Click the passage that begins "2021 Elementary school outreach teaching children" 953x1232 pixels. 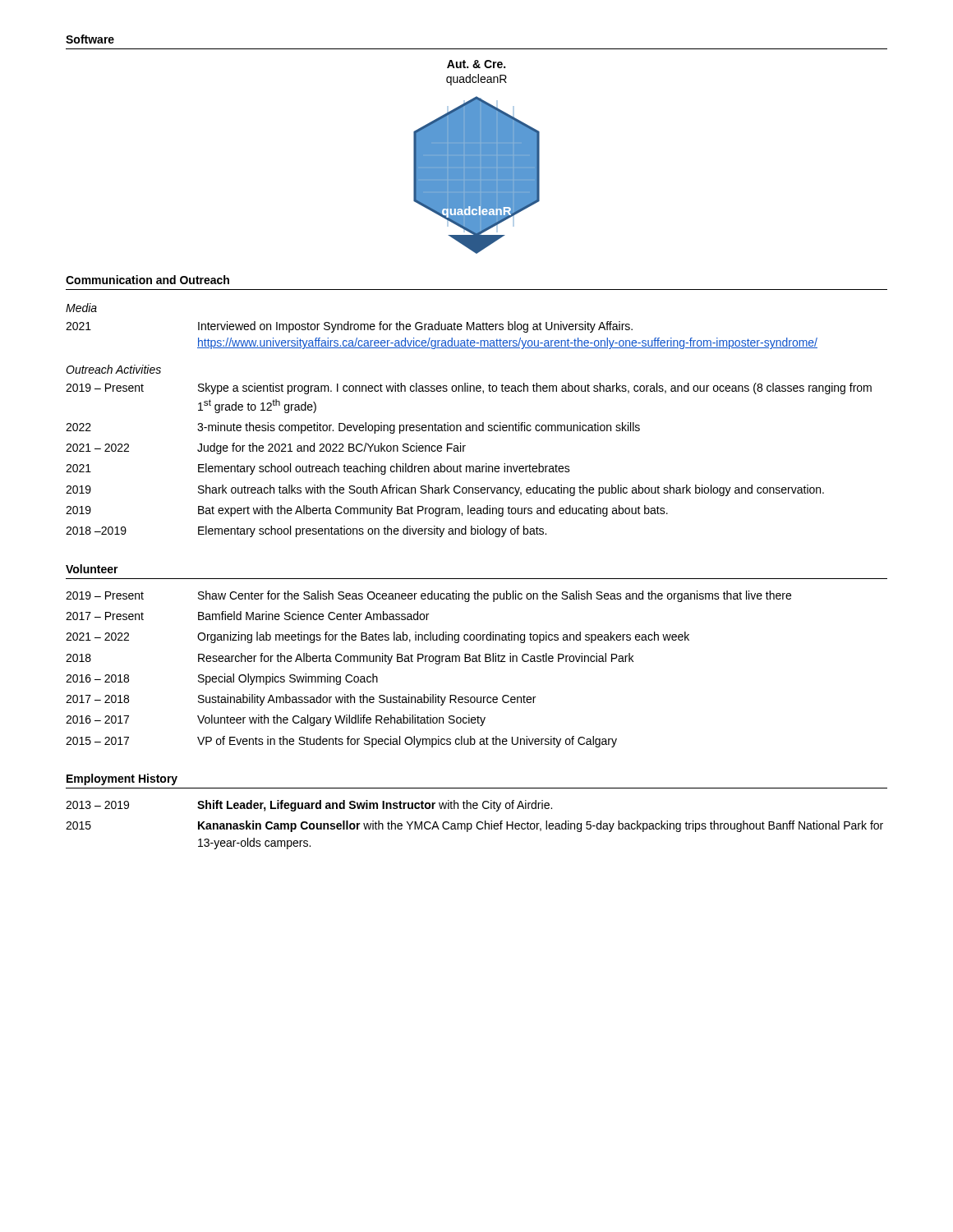476,469
